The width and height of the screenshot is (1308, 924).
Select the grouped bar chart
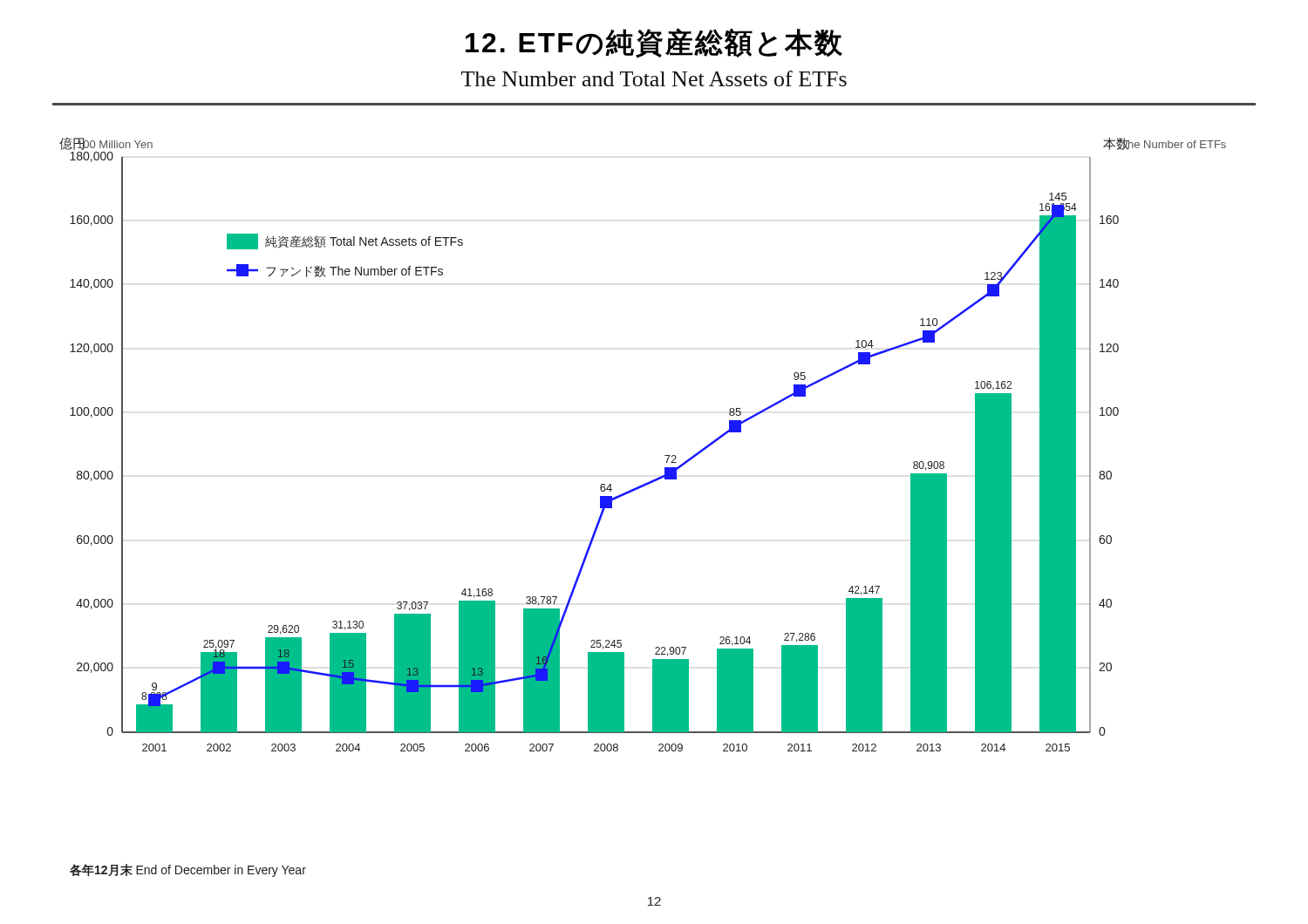pyautogui.click(x=654, y=484)
